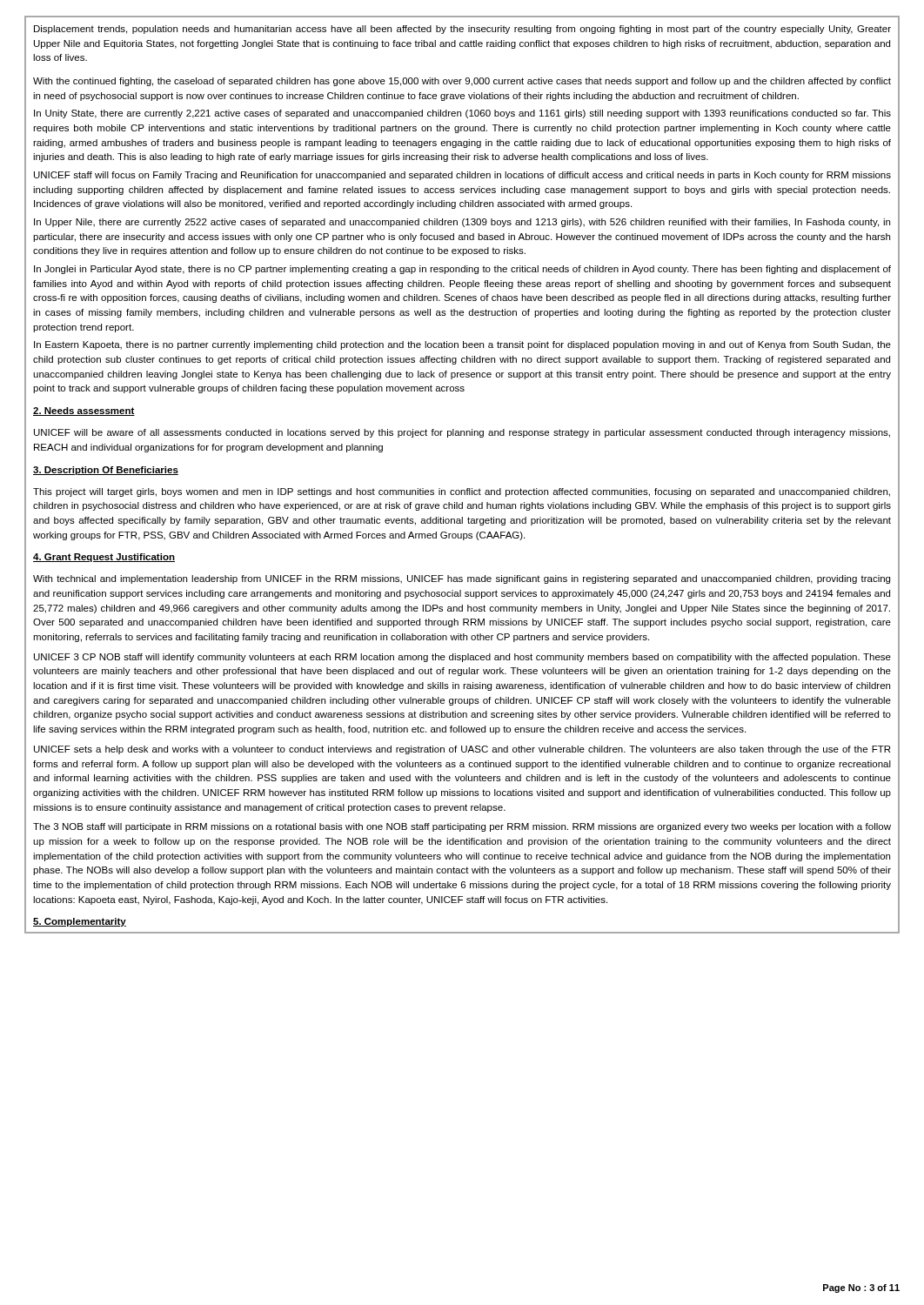Select the text block containing "With technical and"

[462, 739]
